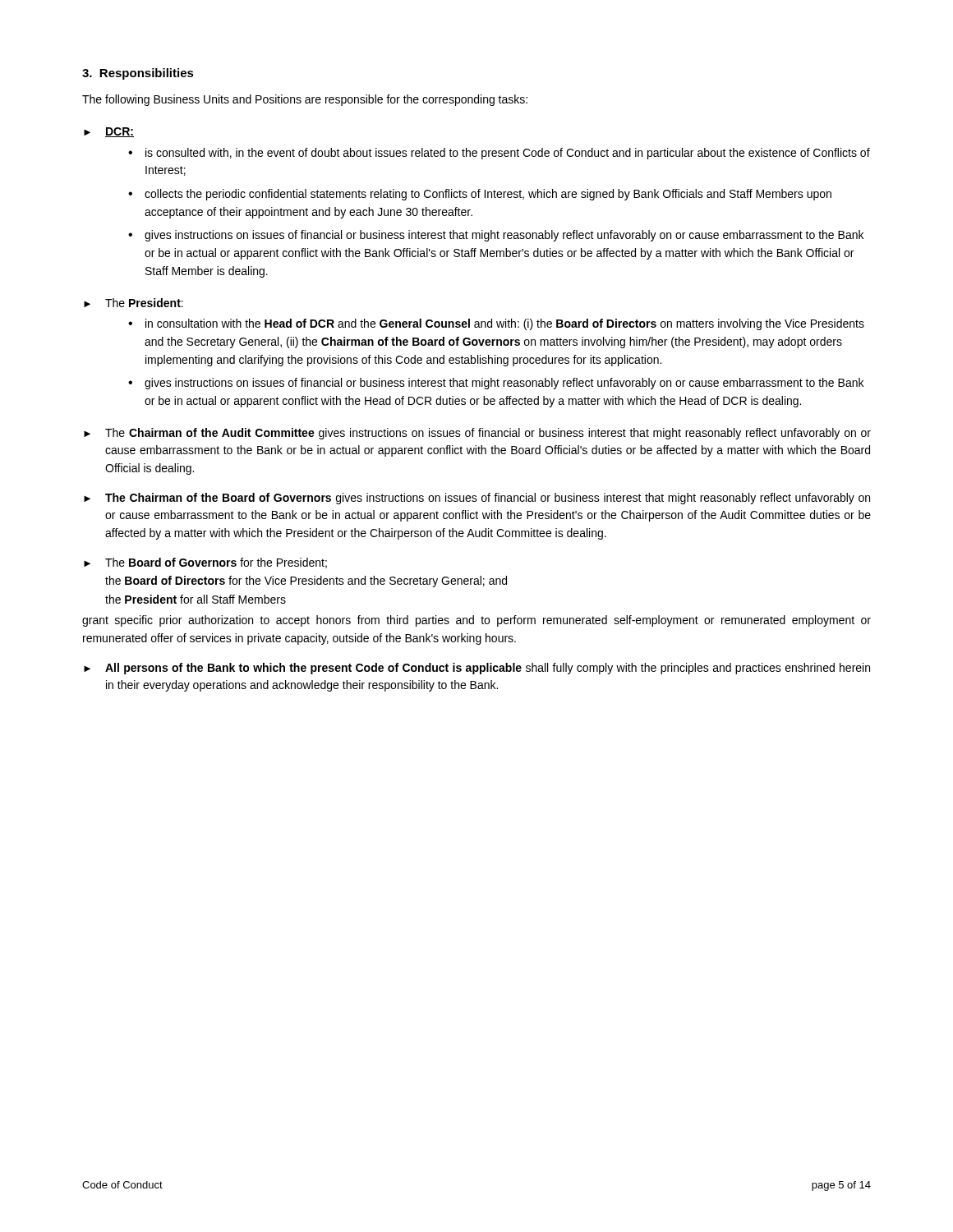Click on the text starting "grant specific prior authorization to accept"
The image size is (953, 1232).
(476, 629)
